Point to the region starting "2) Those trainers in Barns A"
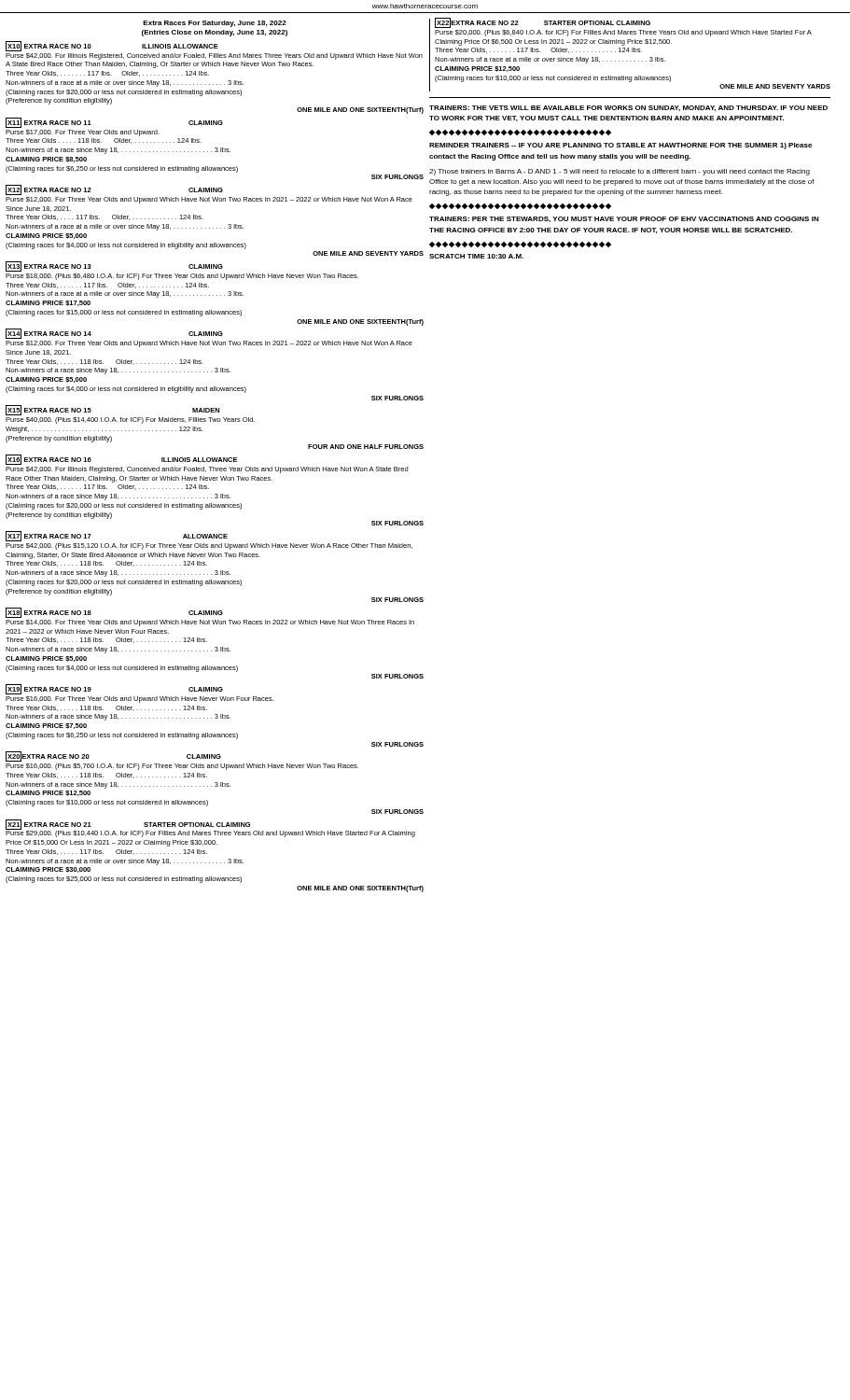Image resolution: width=850 pixels, height=1400 pixels. (622, 182)
